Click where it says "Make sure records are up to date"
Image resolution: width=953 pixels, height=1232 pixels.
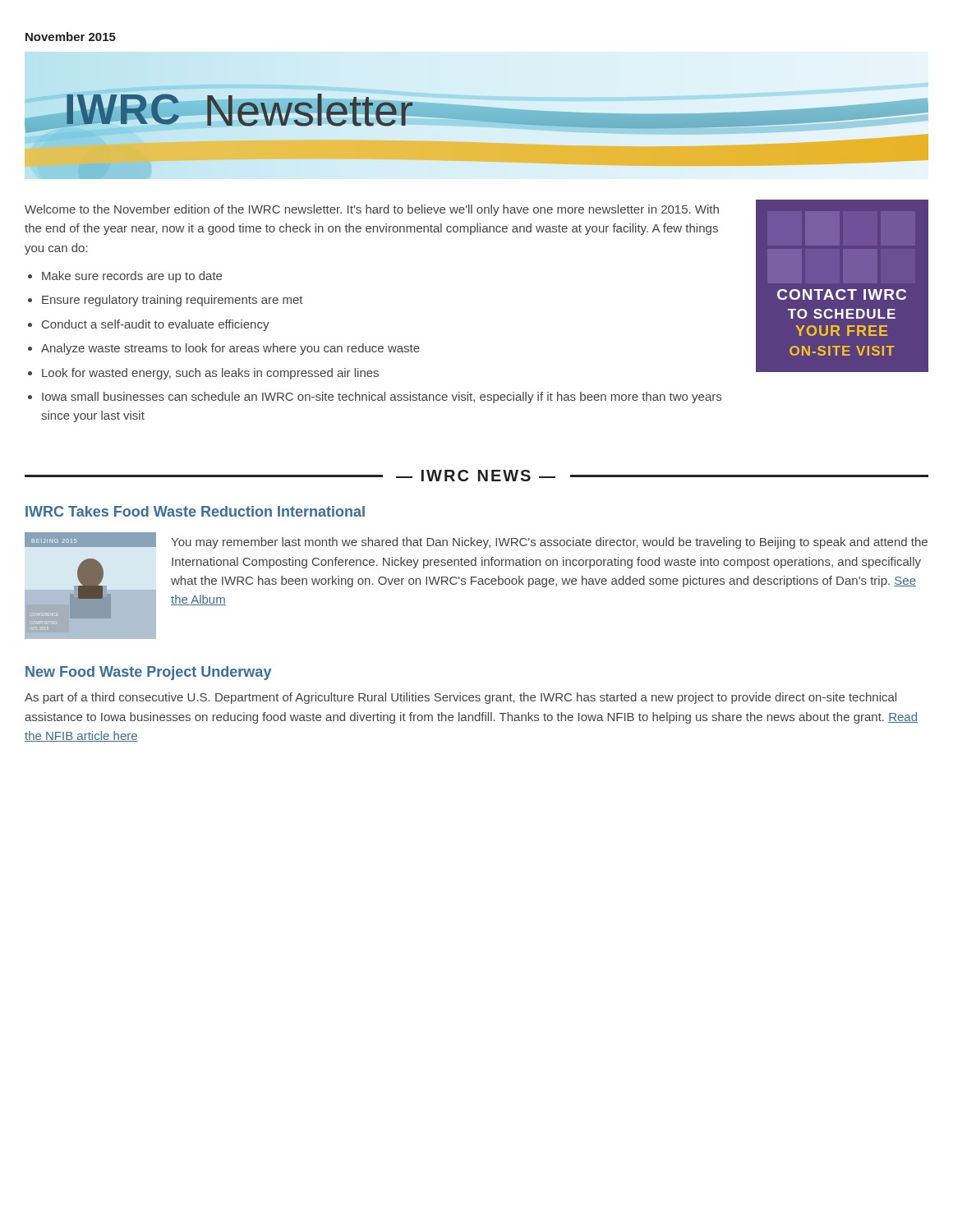tap(132, 275)
